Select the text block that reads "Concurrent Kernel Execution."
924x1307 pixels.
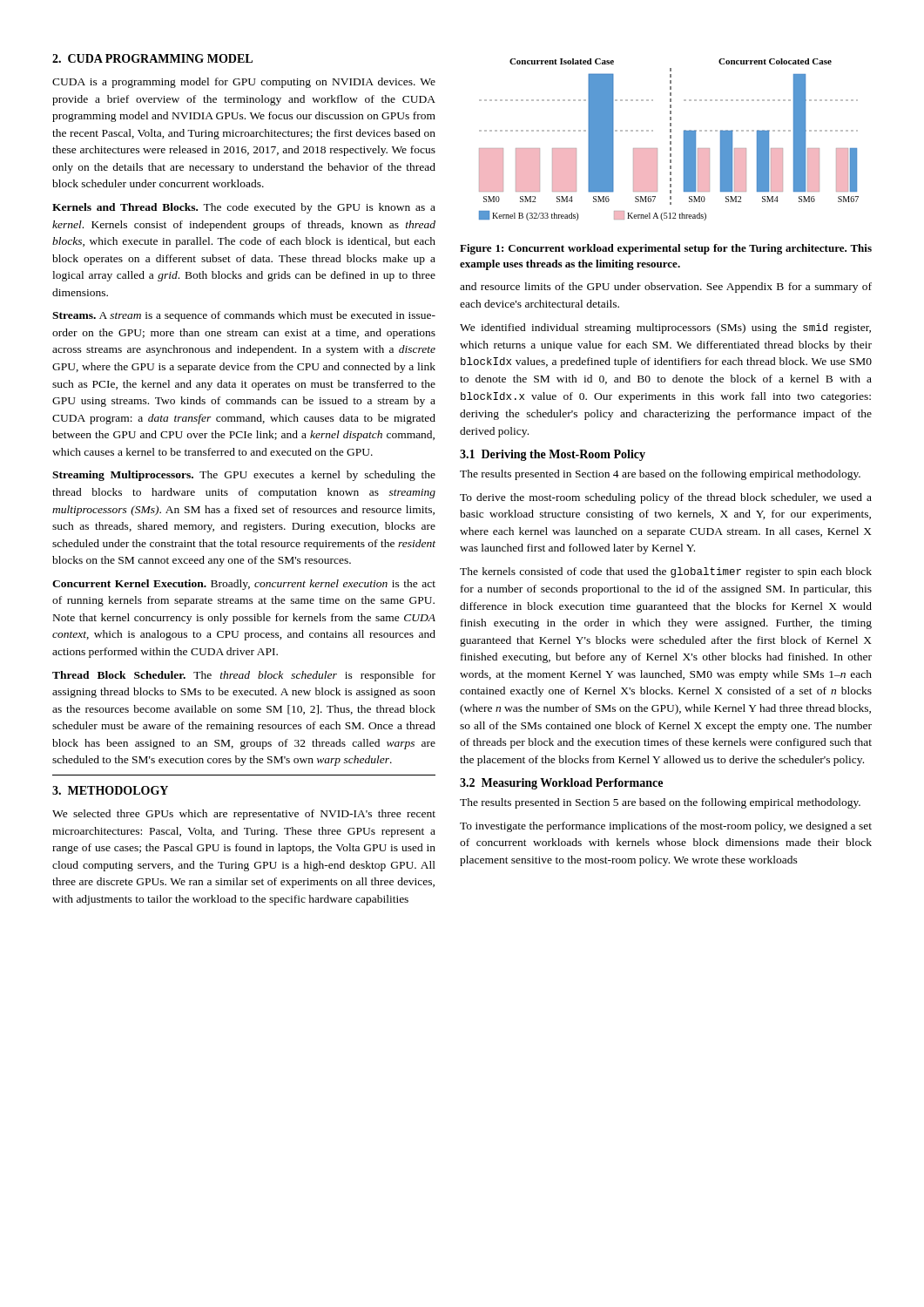(244, 617)
